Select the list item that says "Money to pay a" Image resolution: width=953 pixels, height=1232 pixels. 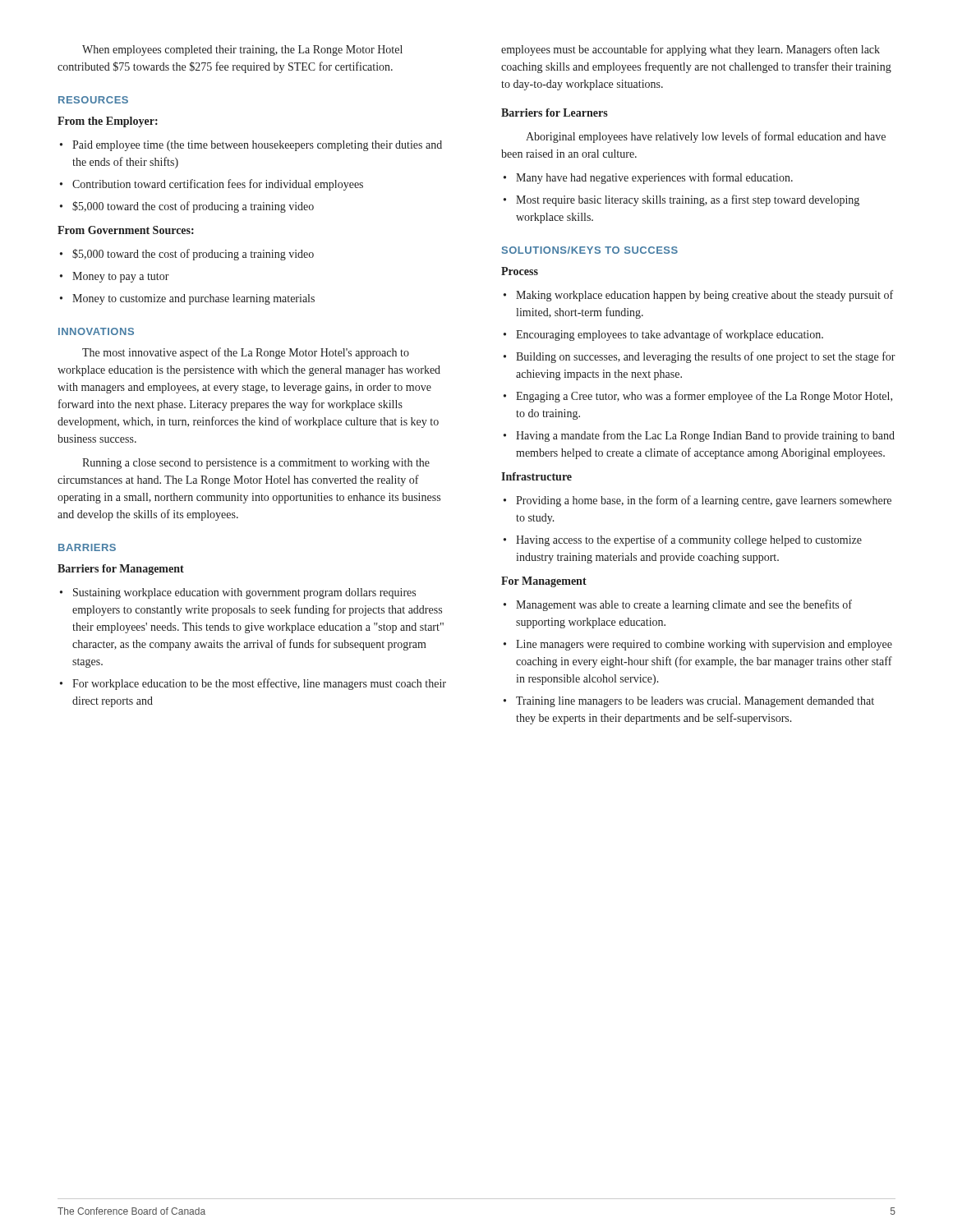(x=121, y=276)
